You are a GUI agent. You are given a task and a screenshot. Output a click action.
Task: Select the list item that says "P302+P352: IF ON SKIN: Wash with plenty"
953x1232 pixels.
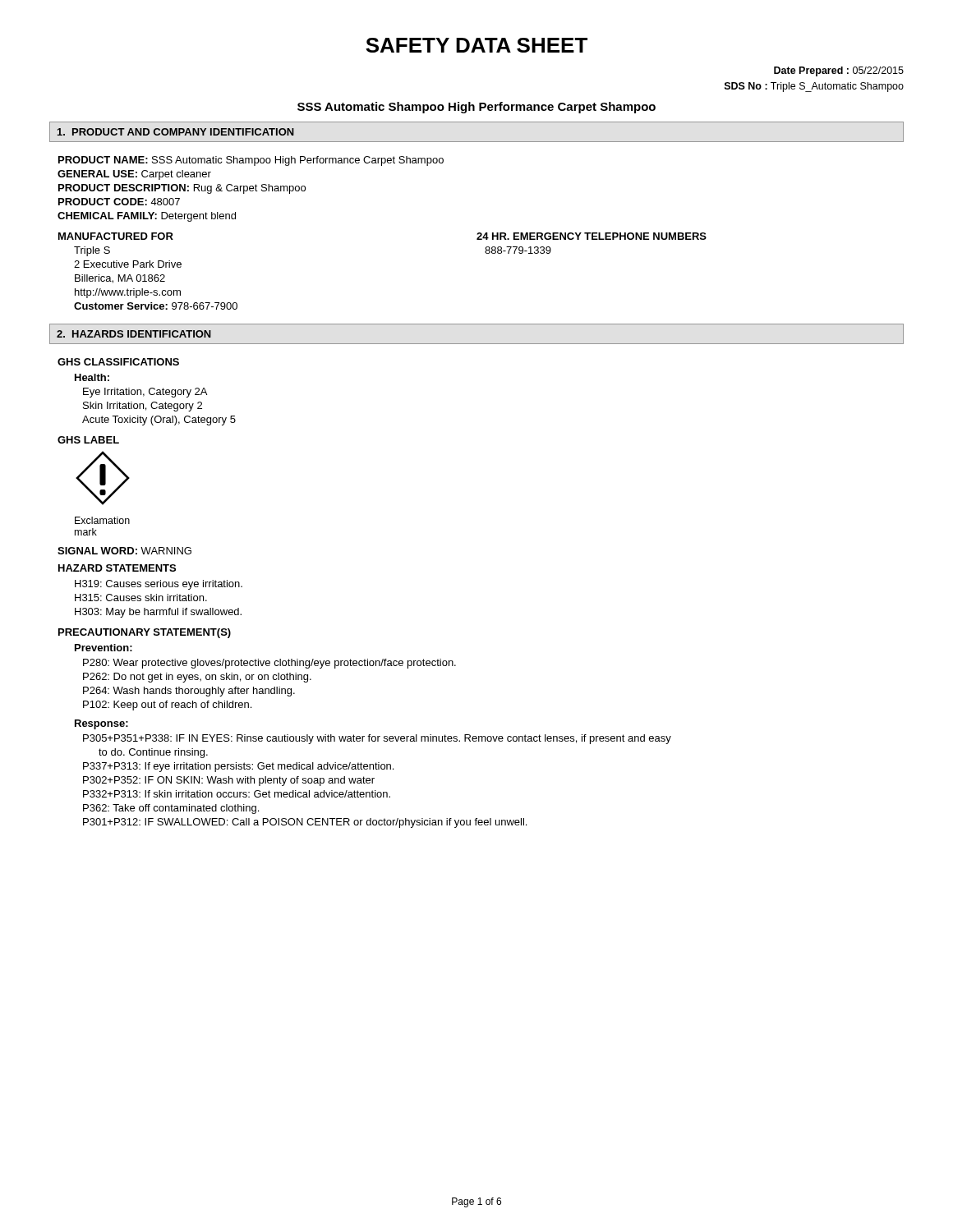tap(229, 781)
